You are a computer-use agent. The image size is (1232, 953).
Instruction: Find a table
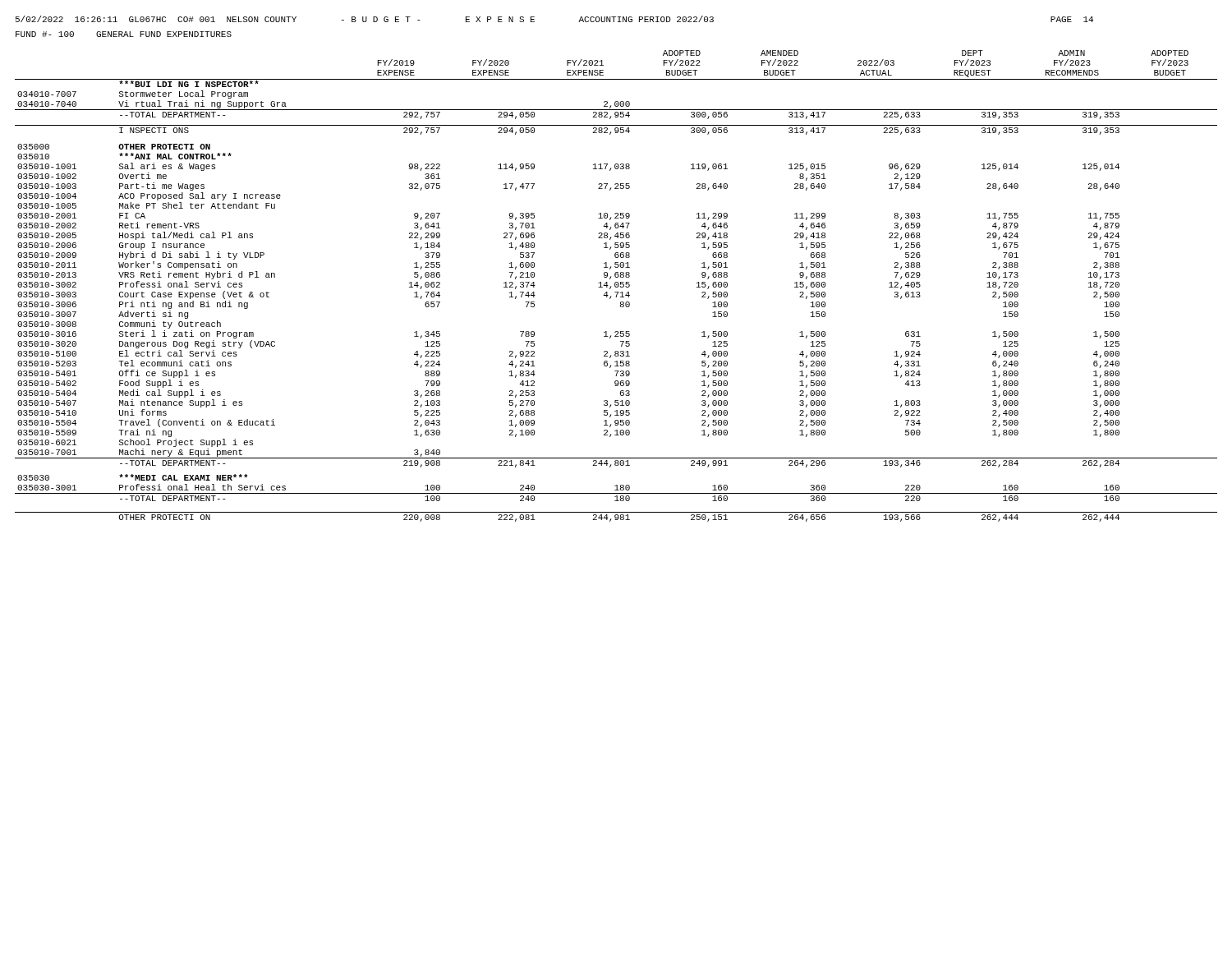click(x=616, y=285)
